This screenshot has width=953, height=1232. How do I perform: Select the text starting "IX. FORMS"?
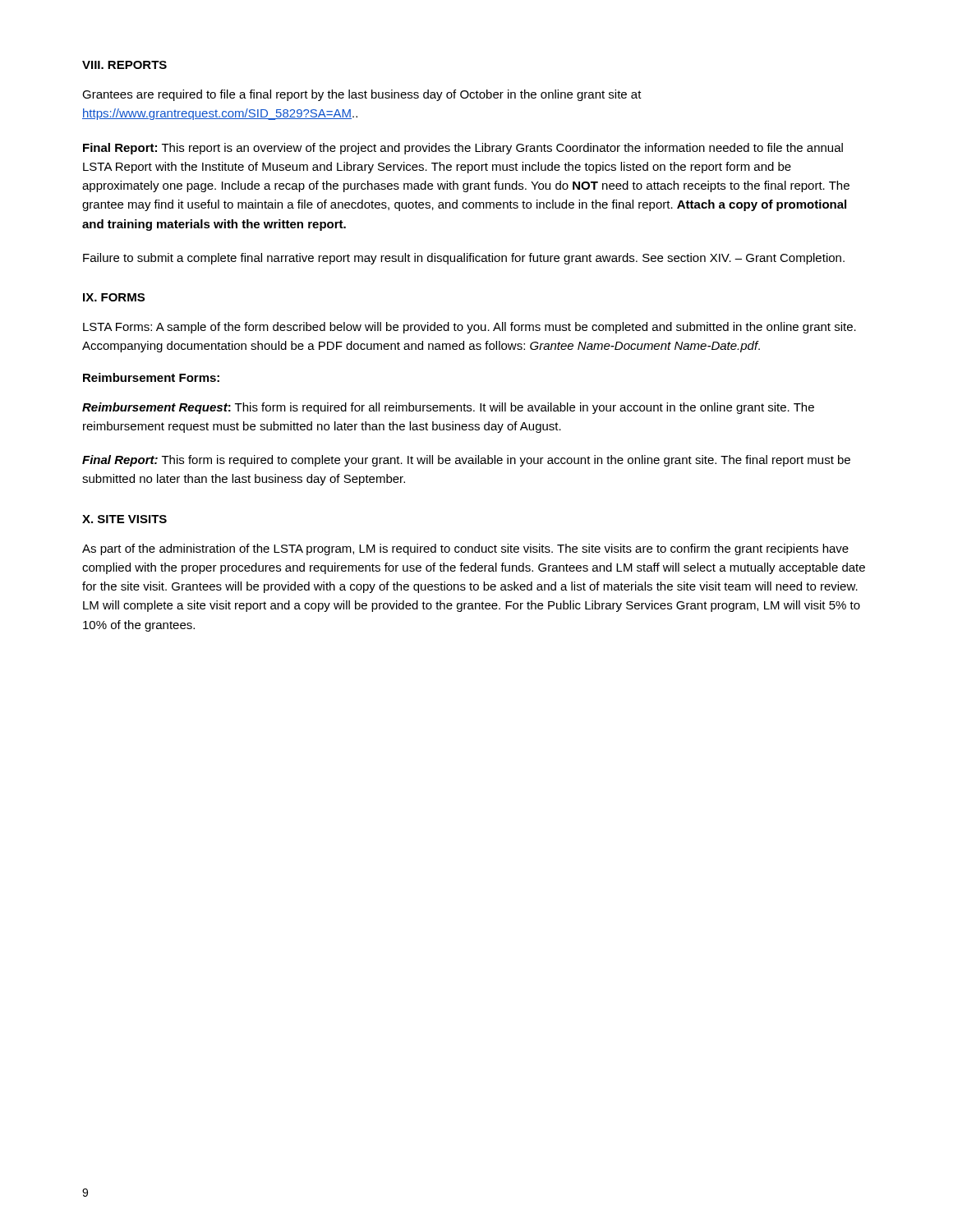[114, 297]
